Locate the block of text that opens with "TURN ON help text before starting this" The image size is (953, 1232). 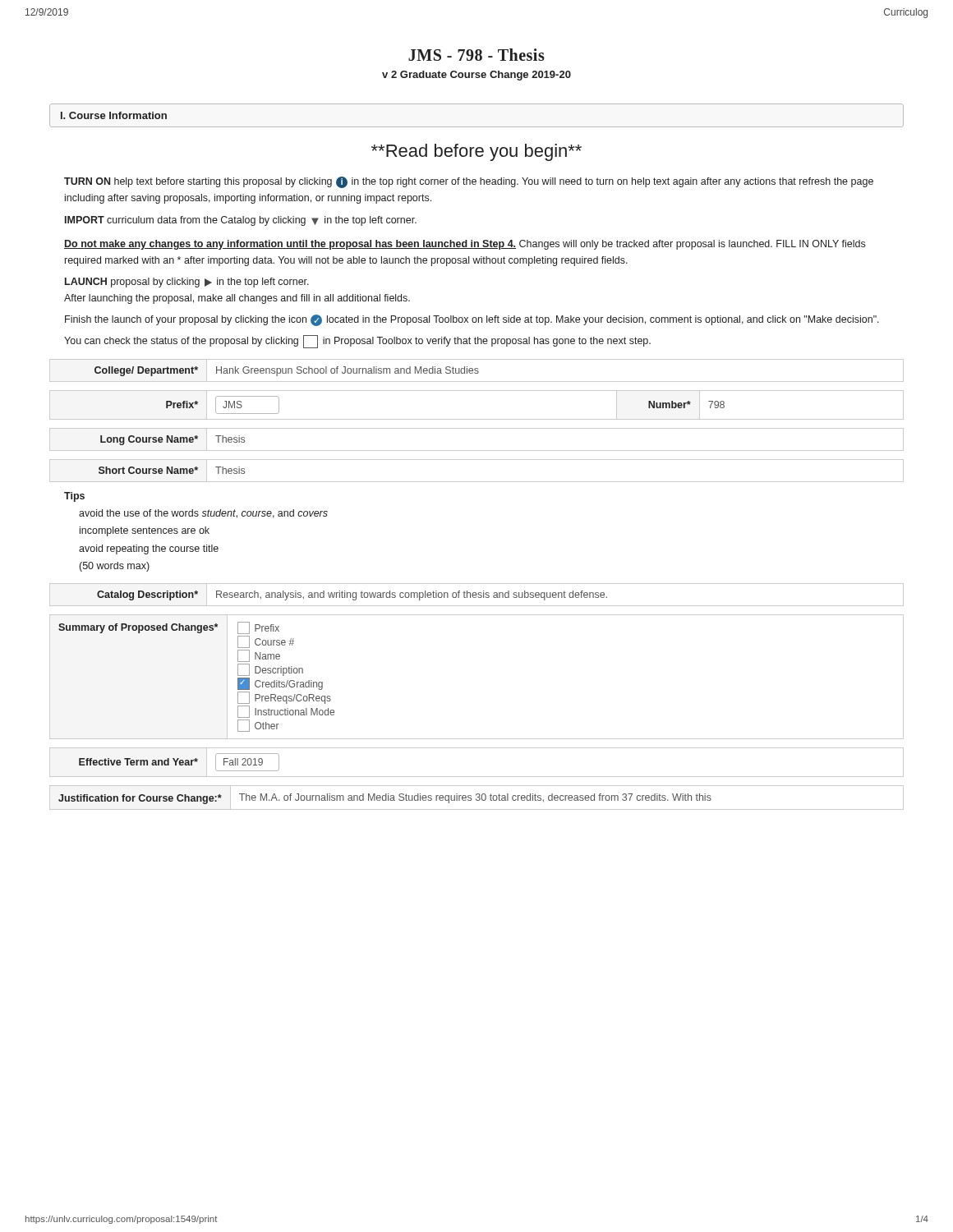point(476,261)
